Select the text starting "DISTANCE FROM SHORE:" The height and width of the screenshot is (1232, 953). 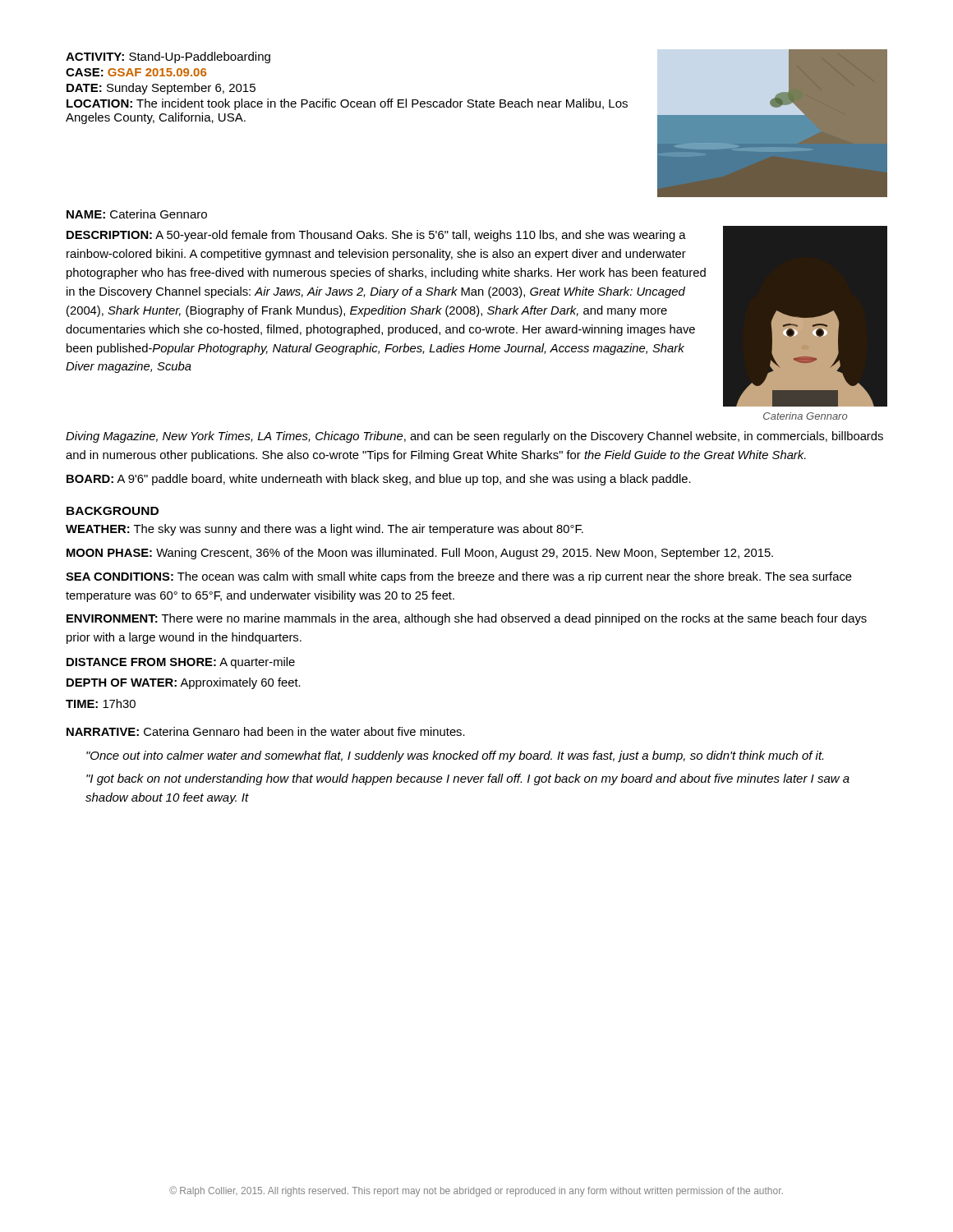click(x=184, y=683)
